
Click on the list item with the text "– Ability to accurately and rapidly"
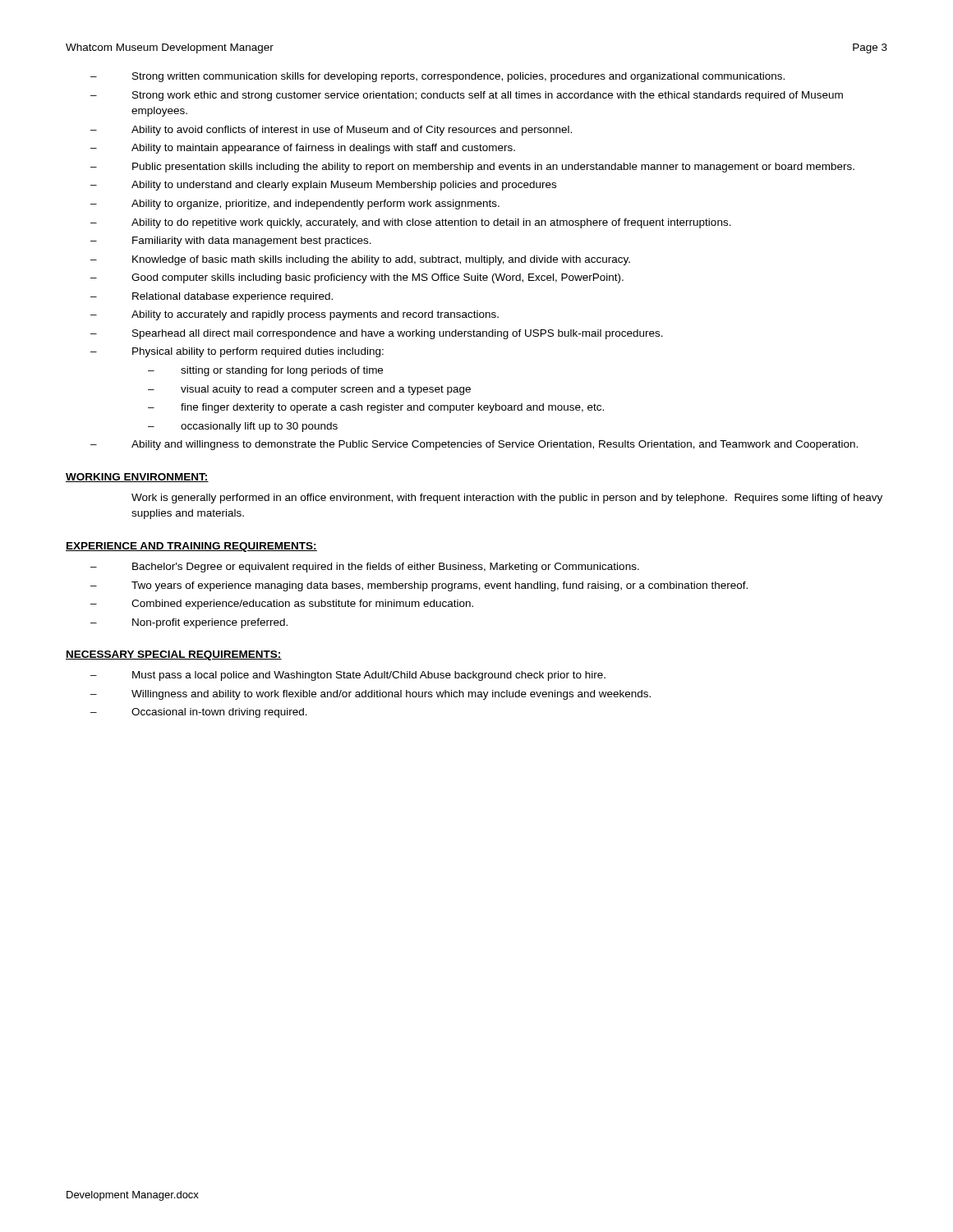pyautogui.click(x=476, y=315)
